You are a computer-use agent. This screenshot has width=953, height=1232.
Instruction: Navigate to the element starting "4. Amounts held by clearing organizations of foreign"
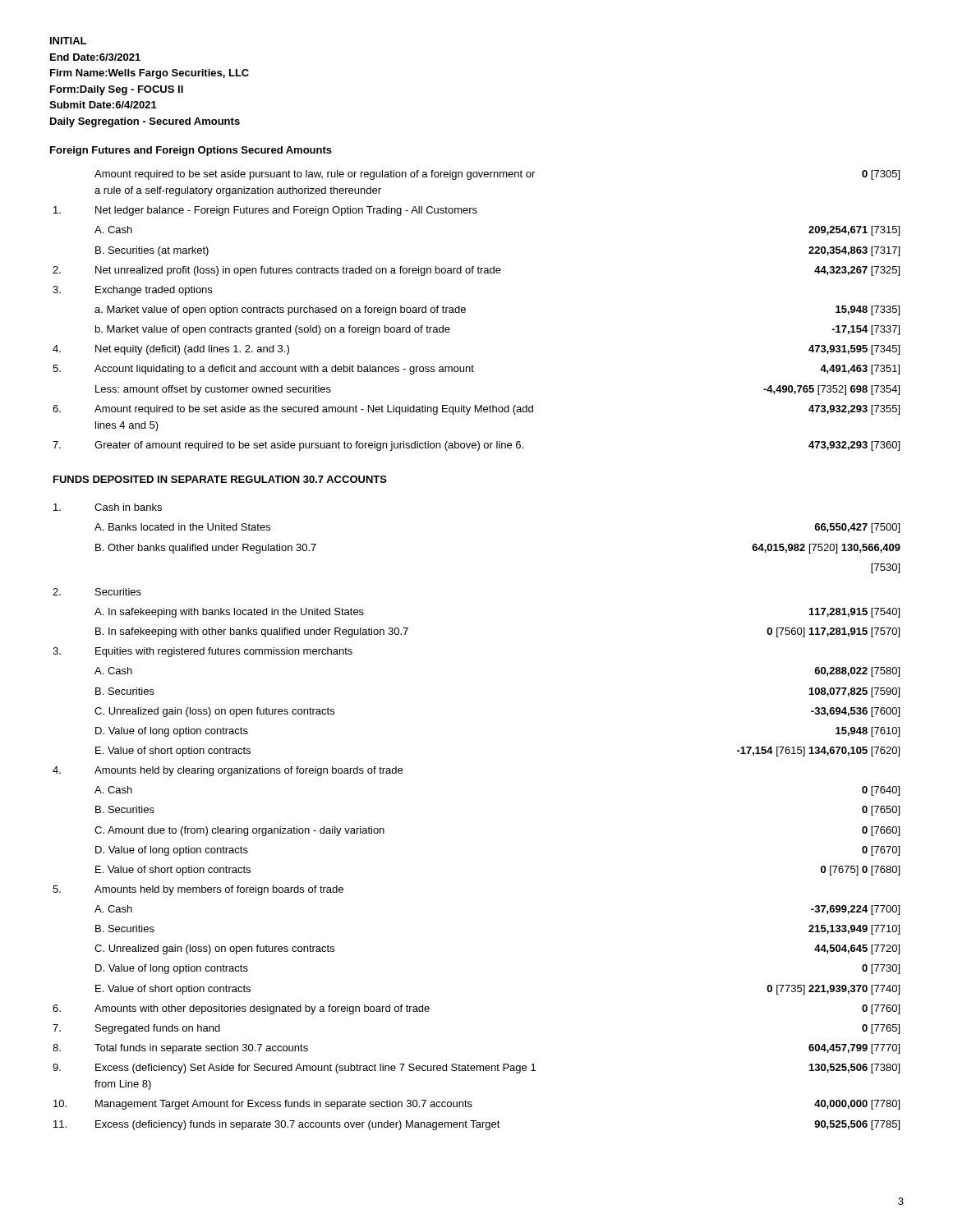[x=228, y=771]
